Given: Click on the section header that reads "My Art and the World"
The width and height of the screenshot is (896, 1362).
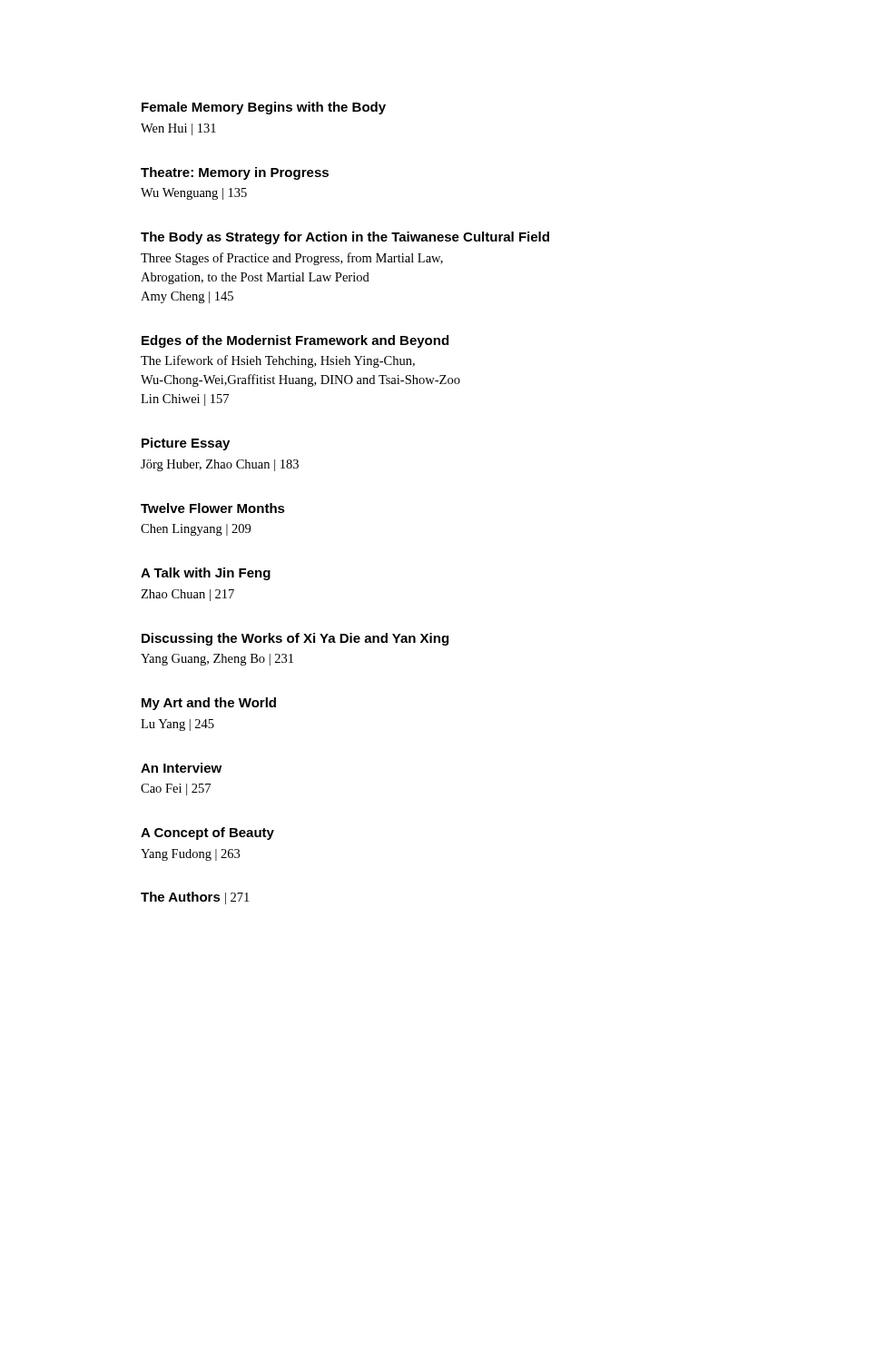Looking at the screenshot, I should click(209, 703).
